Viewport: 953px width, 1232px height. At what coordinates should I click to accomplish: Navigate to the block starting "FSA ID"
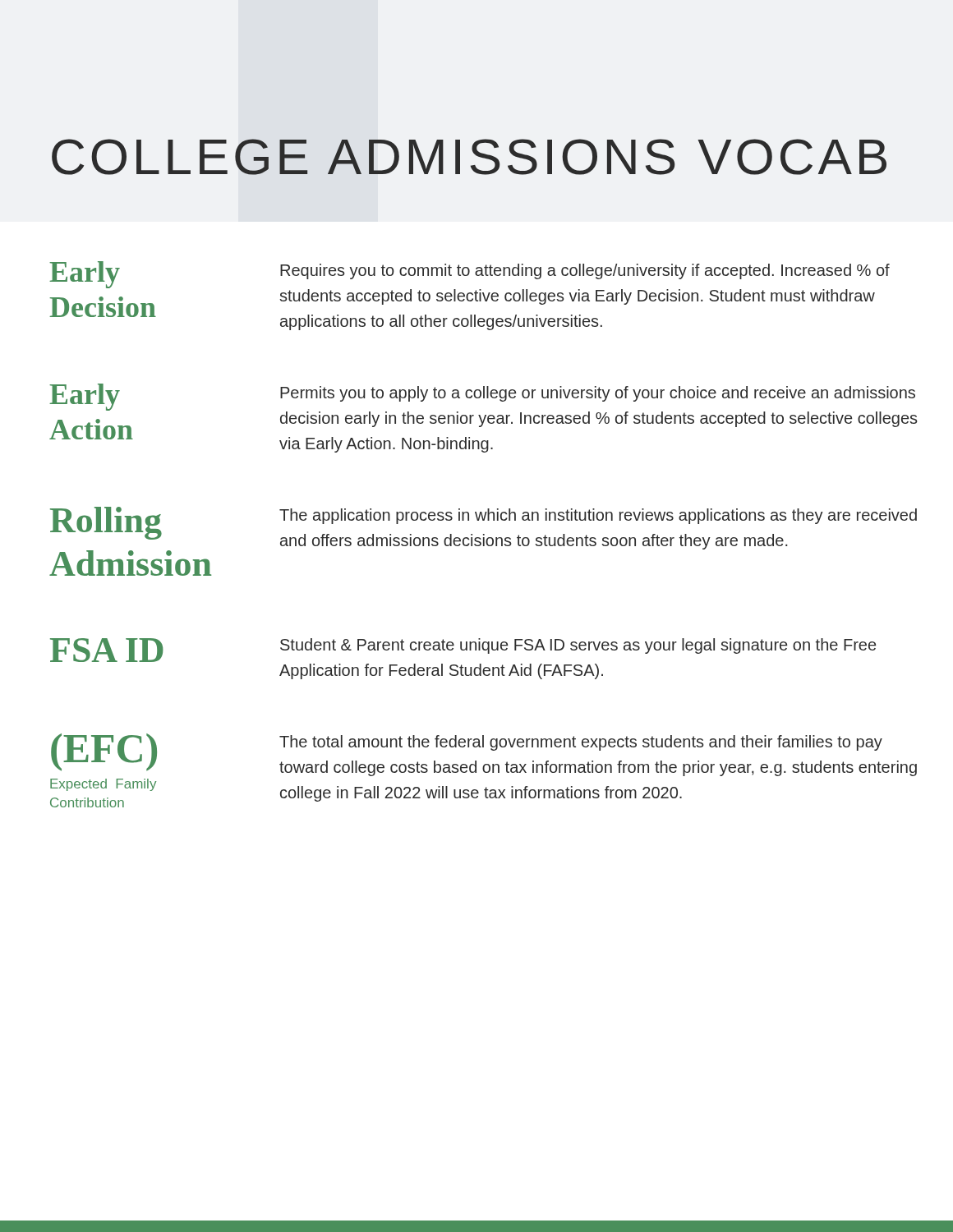(x=107, y=650)
